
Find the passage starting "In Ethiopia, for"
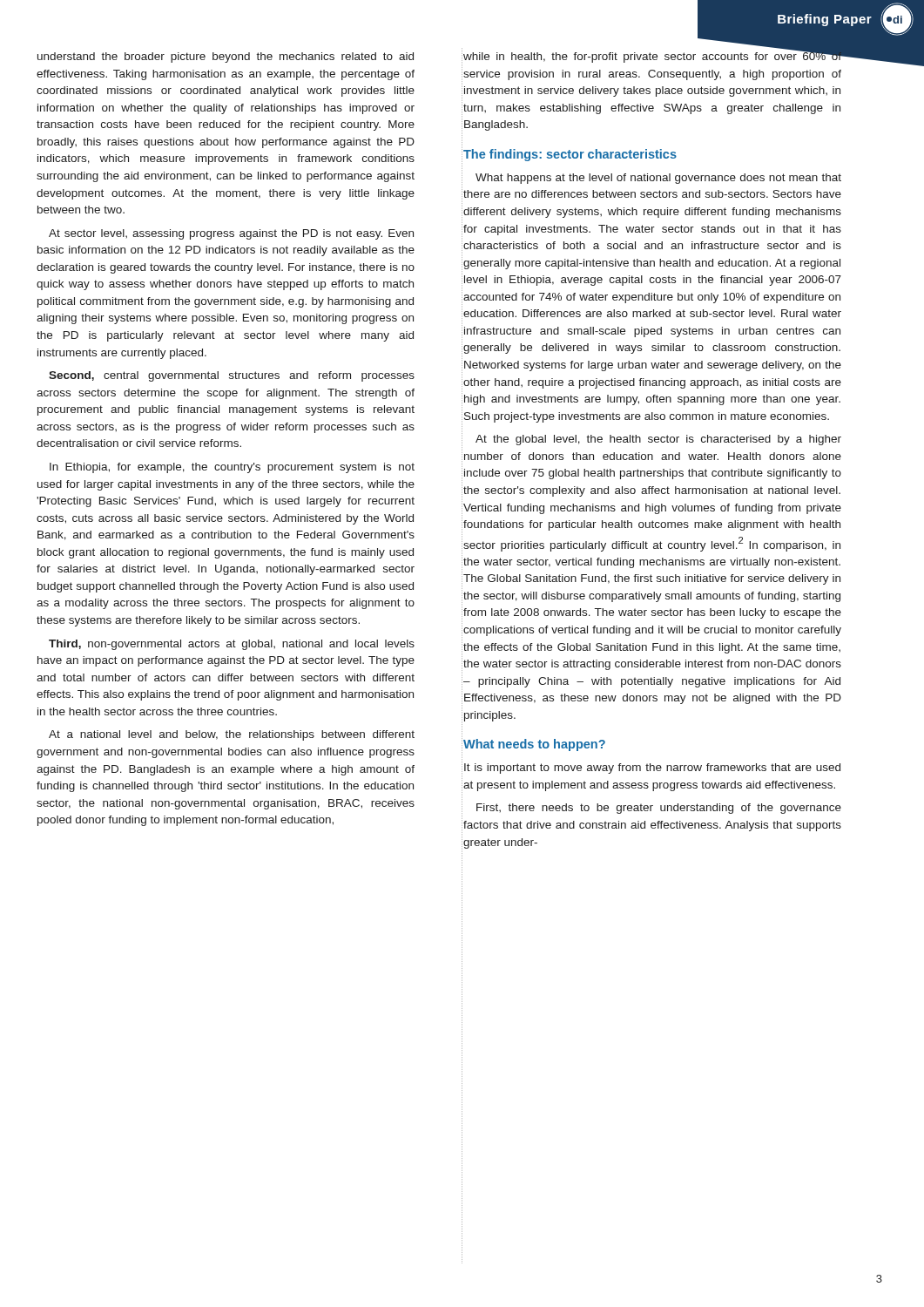pos(226,543)
